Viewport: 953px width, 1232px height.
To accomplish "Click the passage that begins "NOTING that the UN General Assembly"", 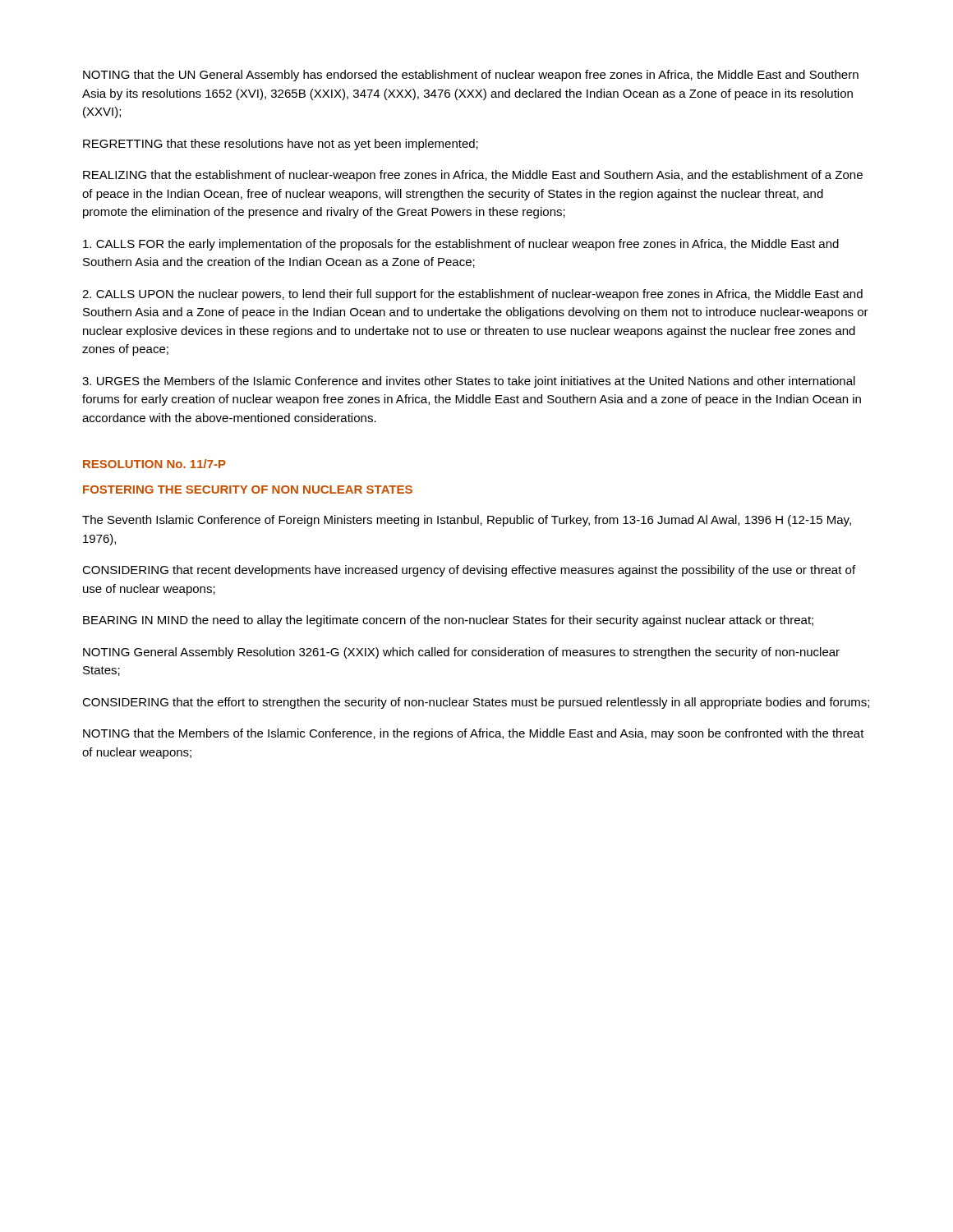I will [x=471, y=93].
